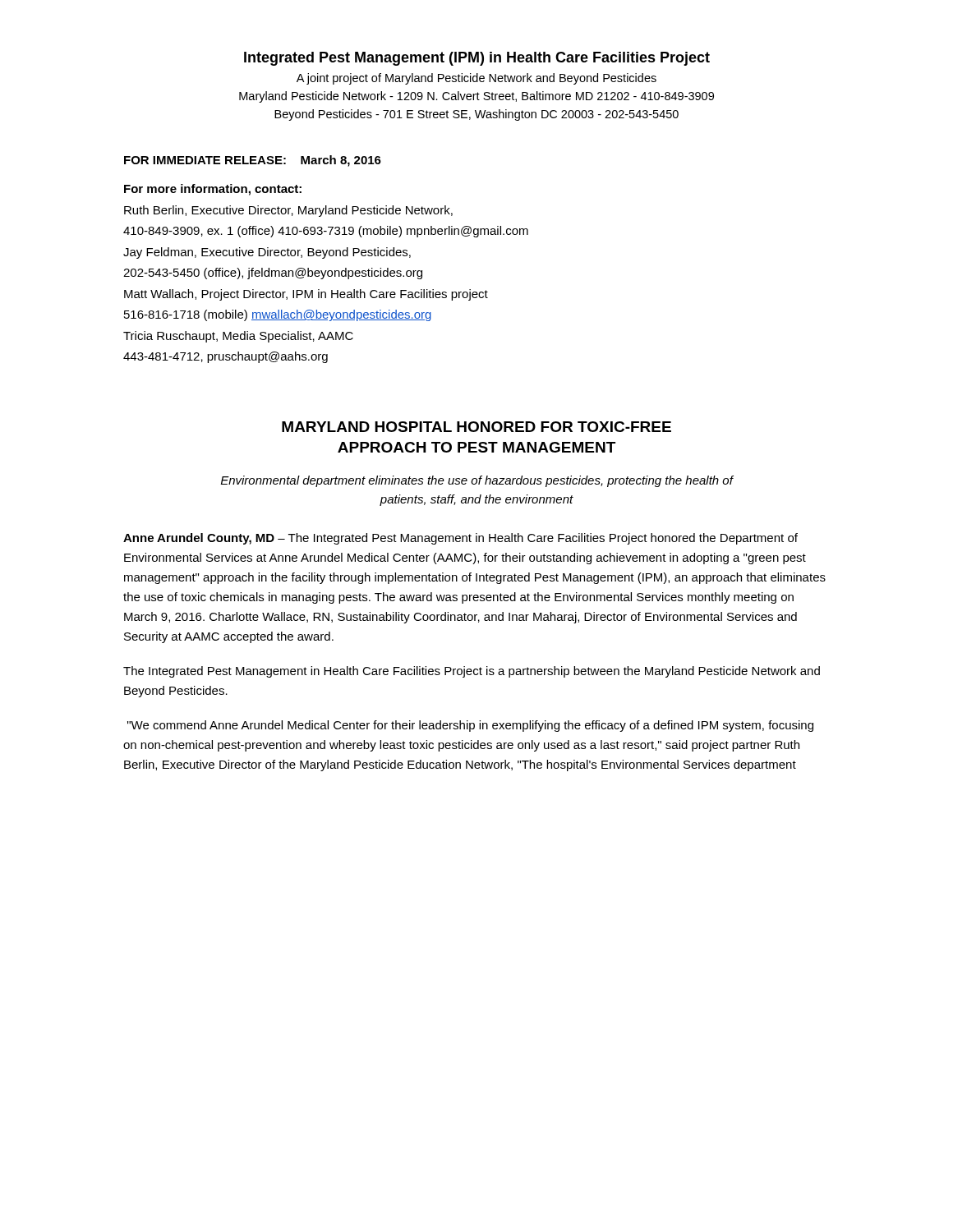Viewport: 953px width, 1232px height.
Task: Select the text block that reads "Environmental department eliminates the use"
Action: click(476, 489)
